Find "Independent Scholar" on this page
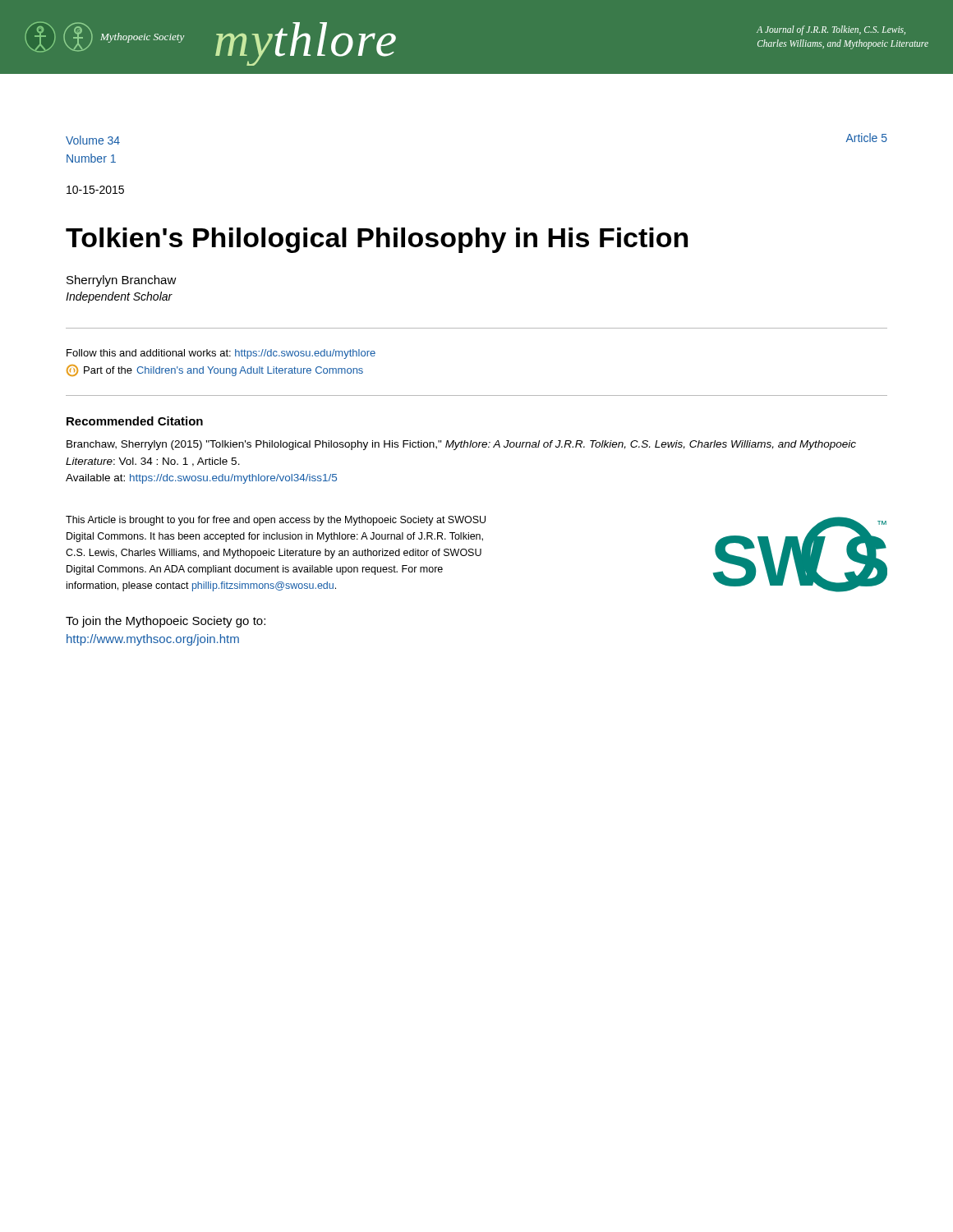The height and width of the screenshot is (1232, 953). (119, 296)
